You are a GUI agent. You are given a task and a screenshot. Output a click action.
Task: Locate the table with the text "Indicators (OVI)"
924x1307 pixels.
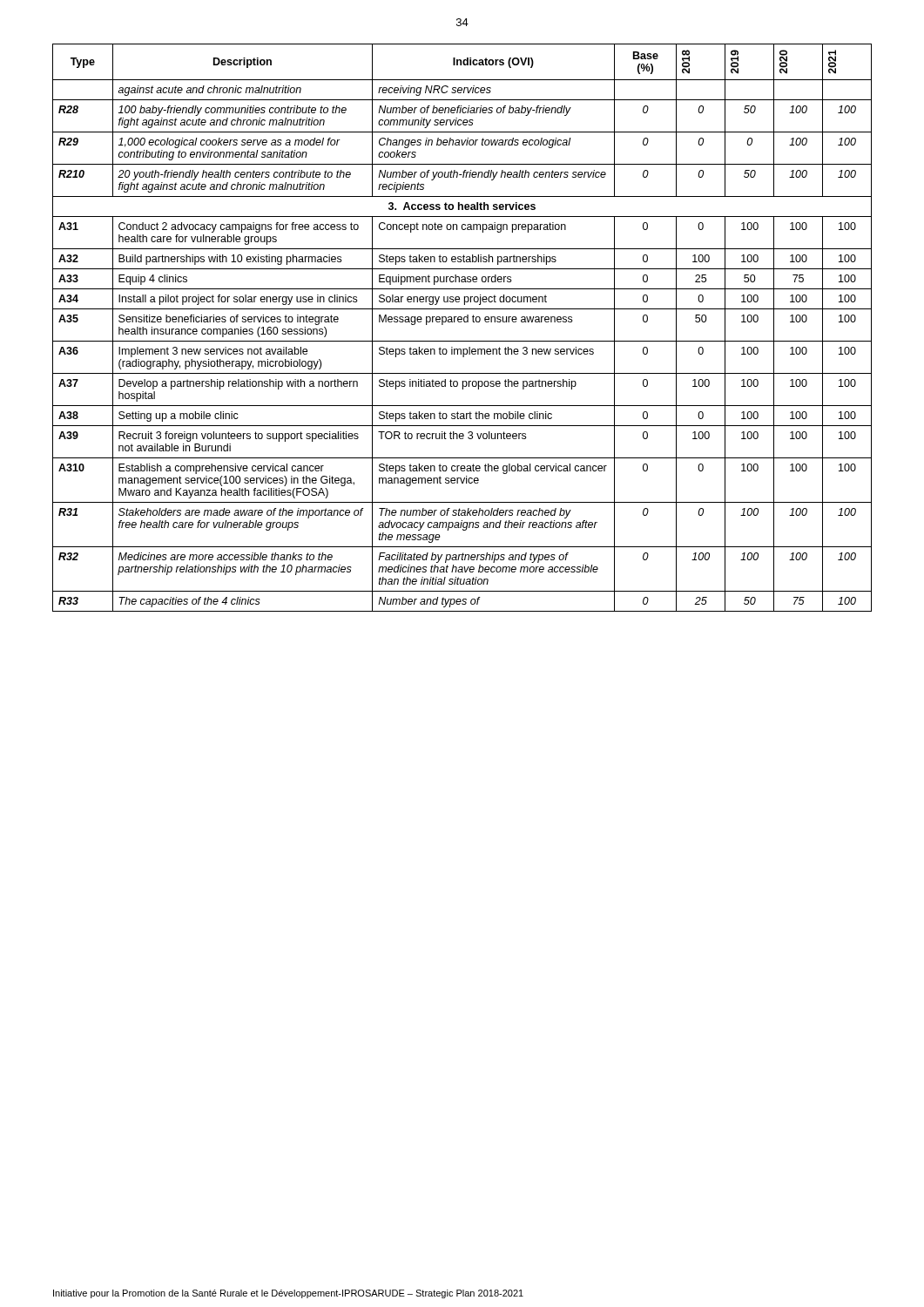point(462,328)
